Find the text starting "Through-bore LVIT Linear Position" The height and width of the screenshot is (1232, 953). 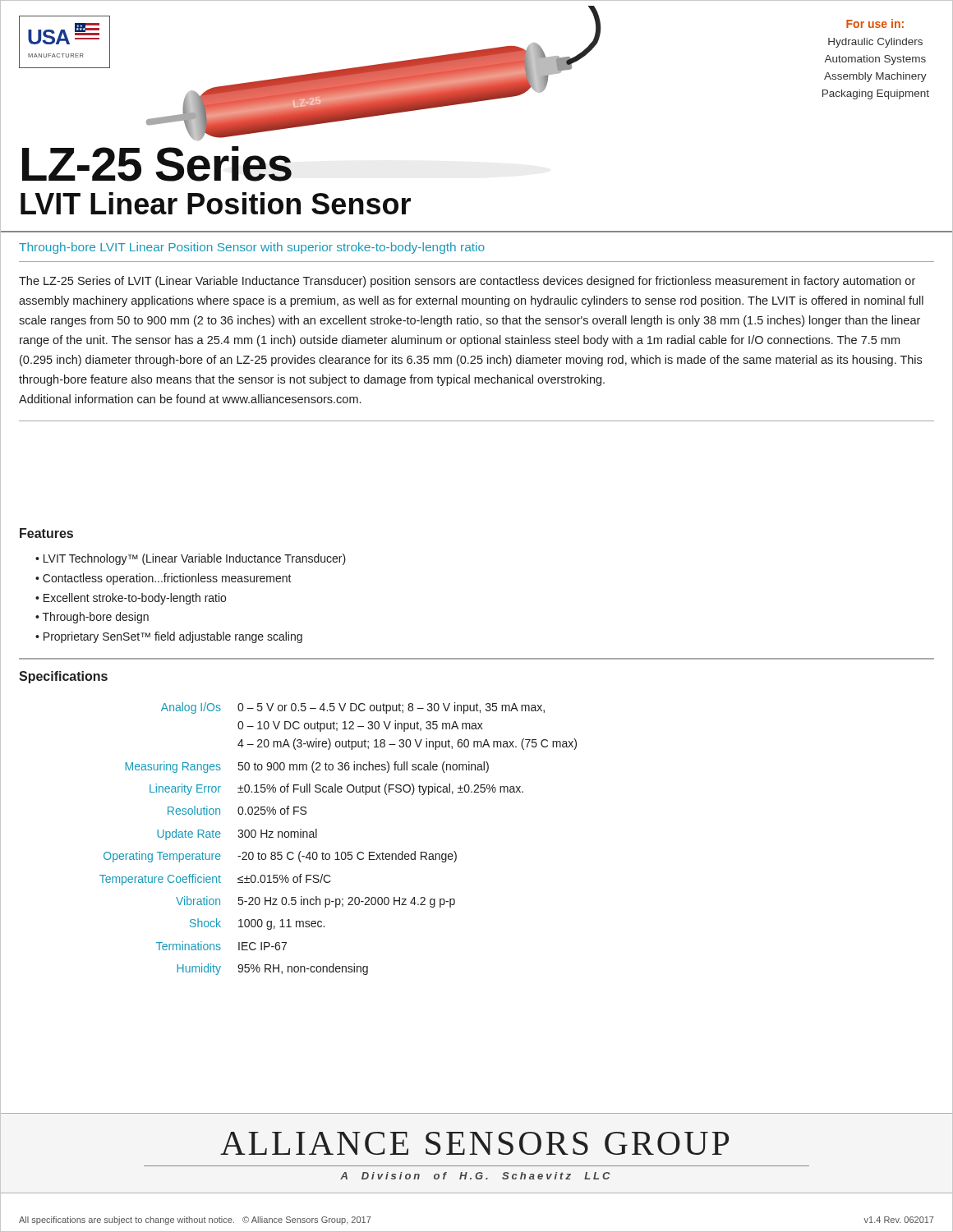click(x=252, y=247)
